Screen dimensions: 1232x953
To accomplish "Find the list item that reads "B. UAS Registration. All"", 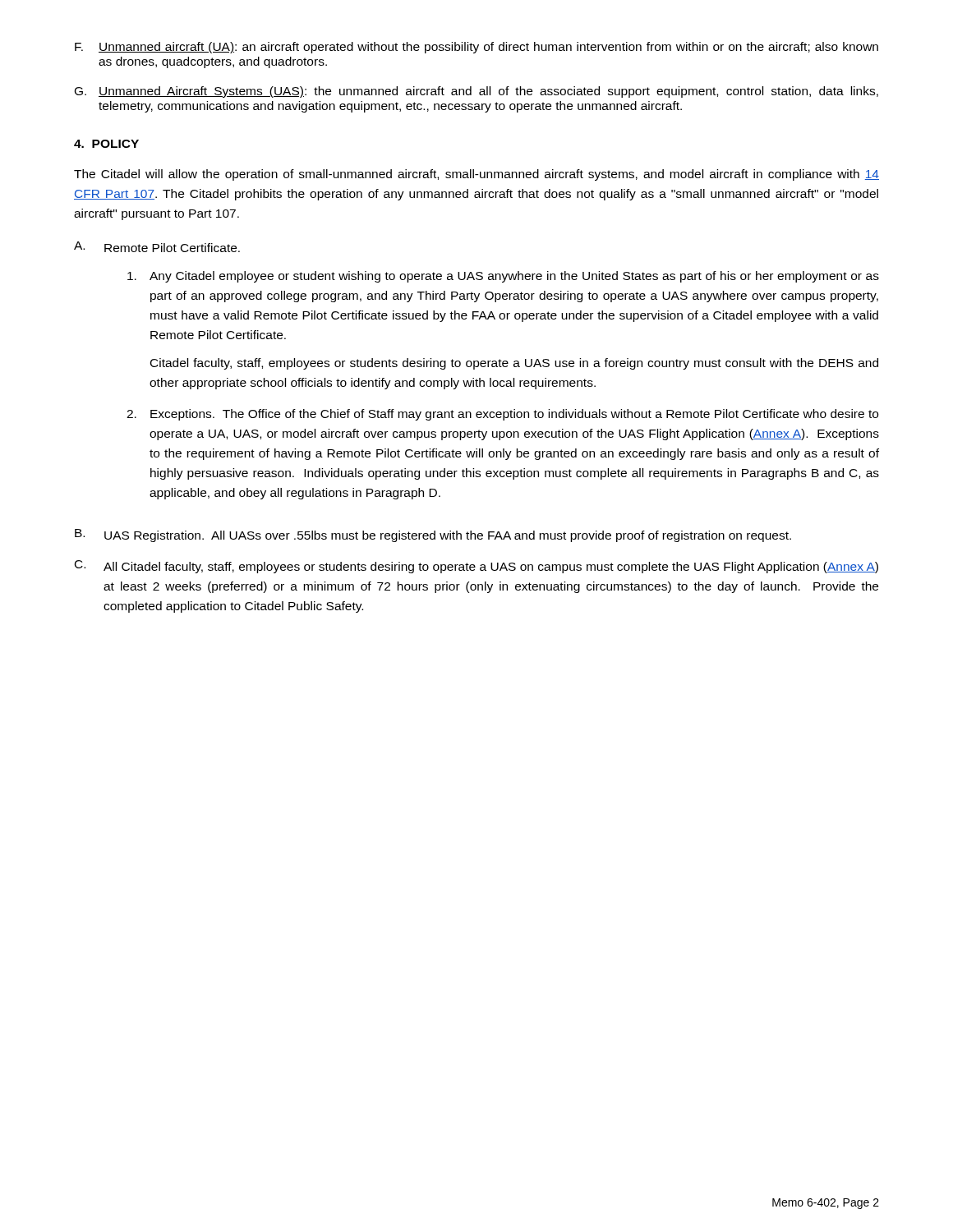I will click(476, 536).
